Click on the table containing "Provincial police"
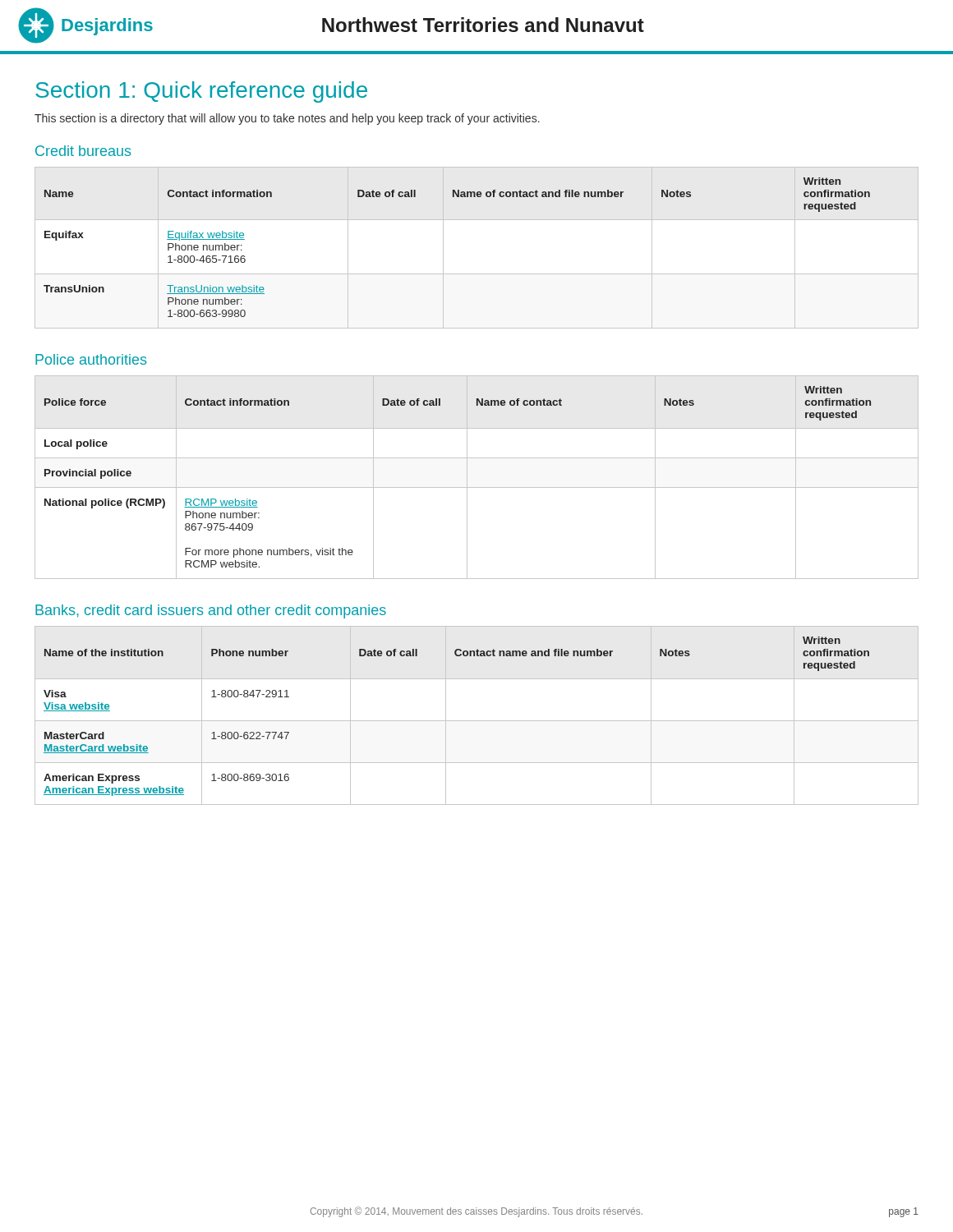The image size is (953, 1232). click(x=476, y=477)
